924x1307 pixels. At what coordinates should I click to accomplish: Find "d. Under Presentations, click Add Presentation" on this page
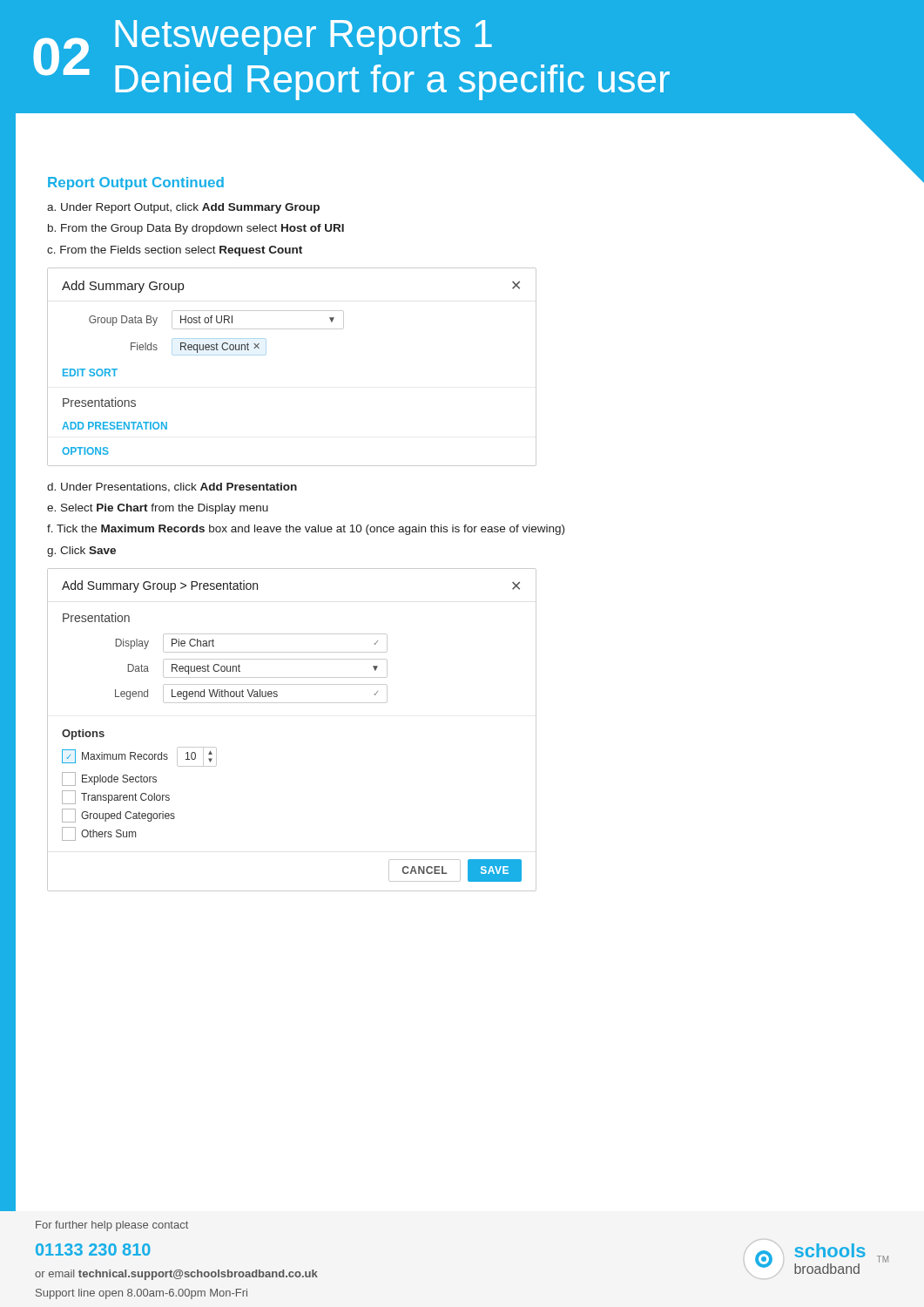pos(172,486)
